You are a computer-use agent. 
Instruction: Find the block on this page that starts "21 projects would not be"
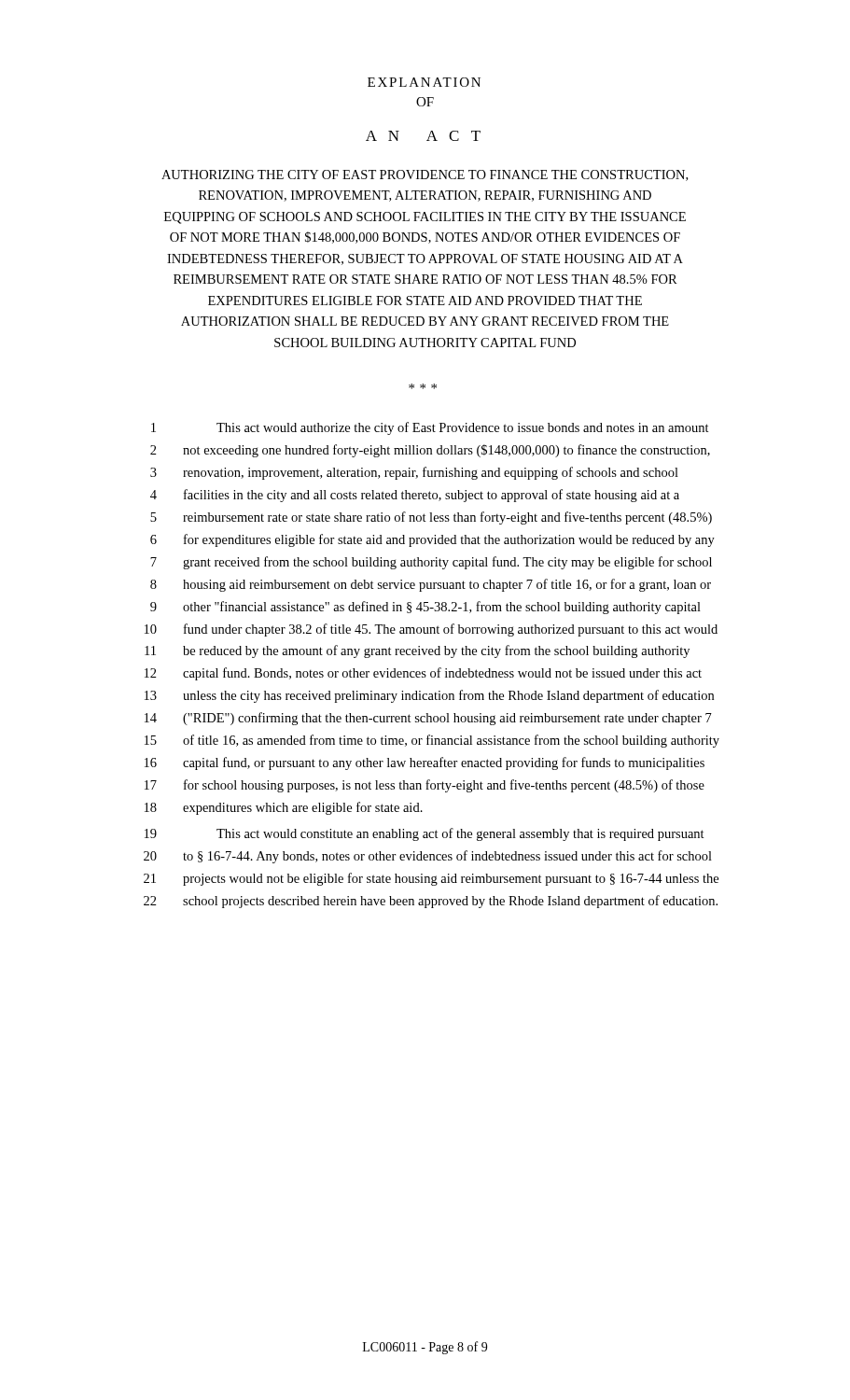tap(420, 879)
